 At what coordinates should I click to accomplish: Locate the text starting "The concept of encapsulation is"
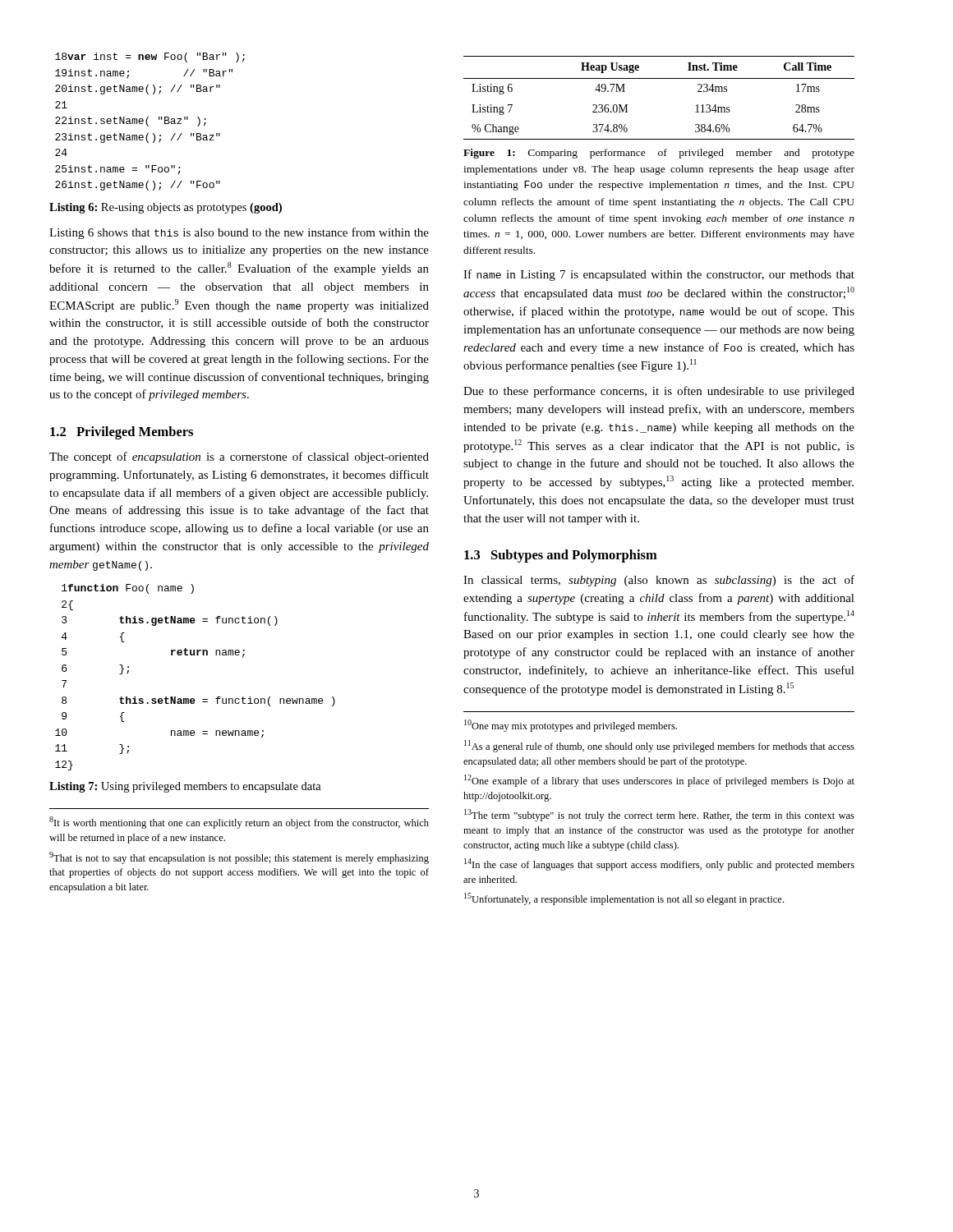click(239, 511)
